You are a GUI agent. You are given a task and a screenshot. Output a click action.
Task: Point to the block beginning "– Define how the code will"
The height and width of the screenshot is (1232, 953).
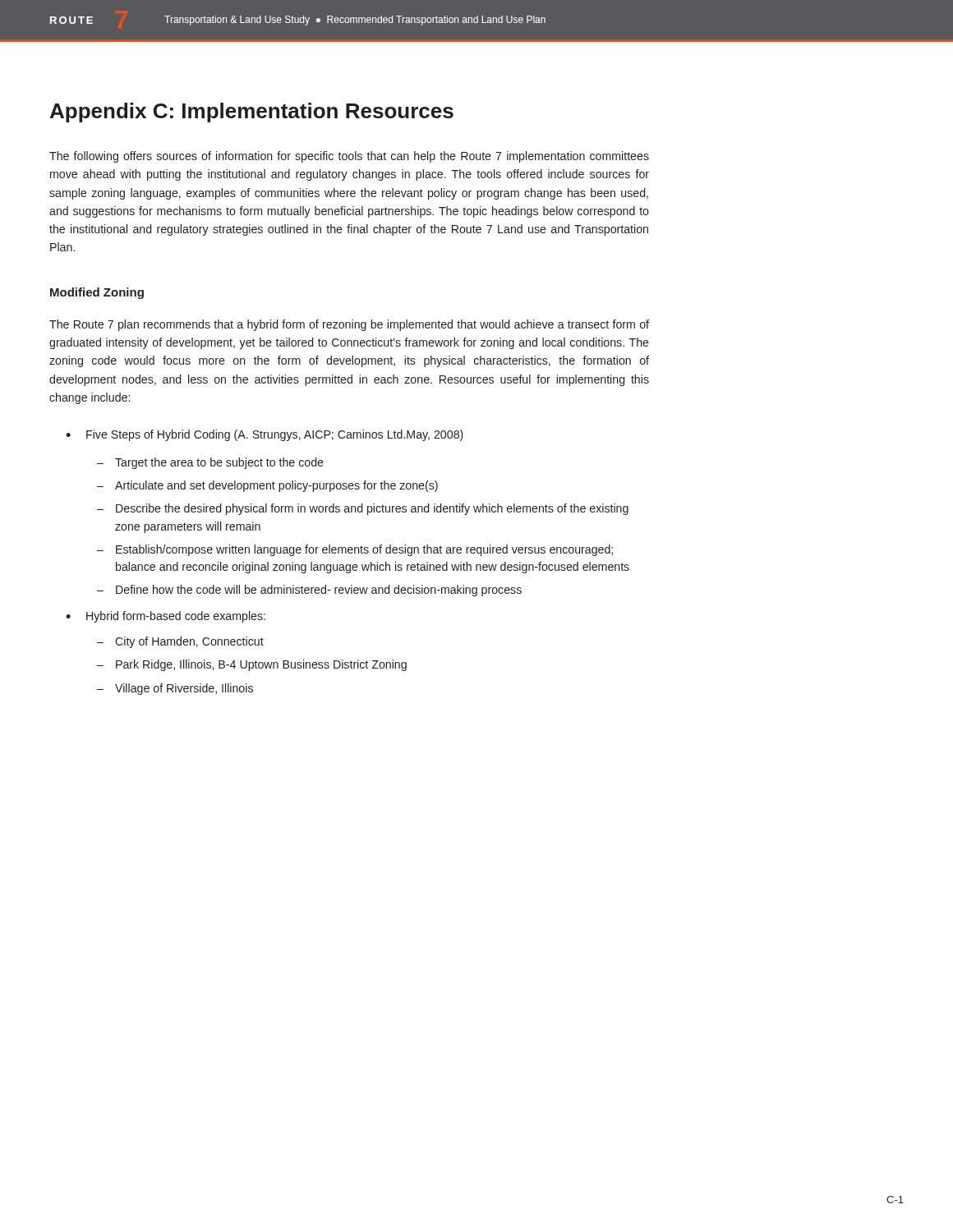click(x=309, y=591)
